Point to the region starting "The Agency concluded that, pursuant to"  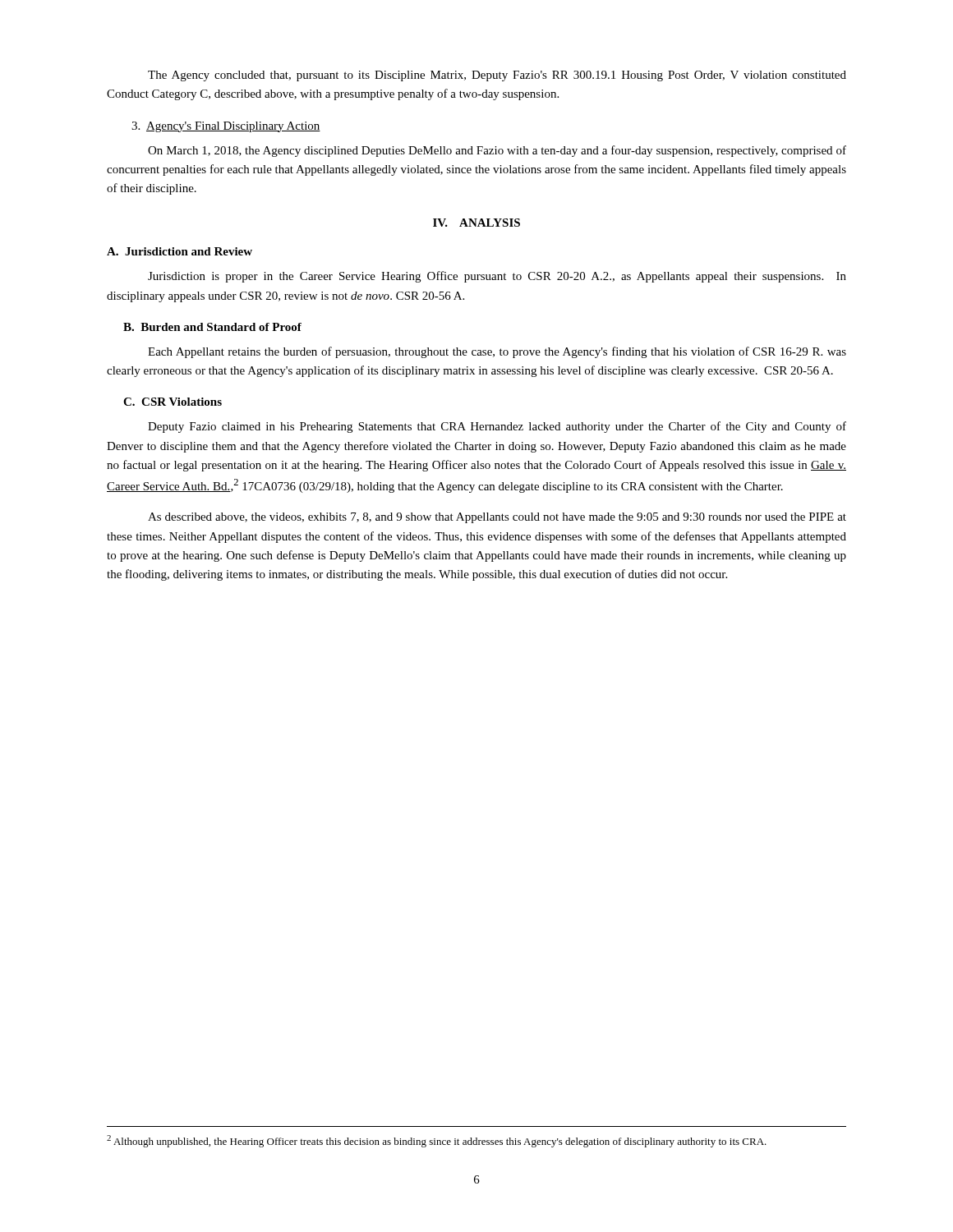(476, 84)
